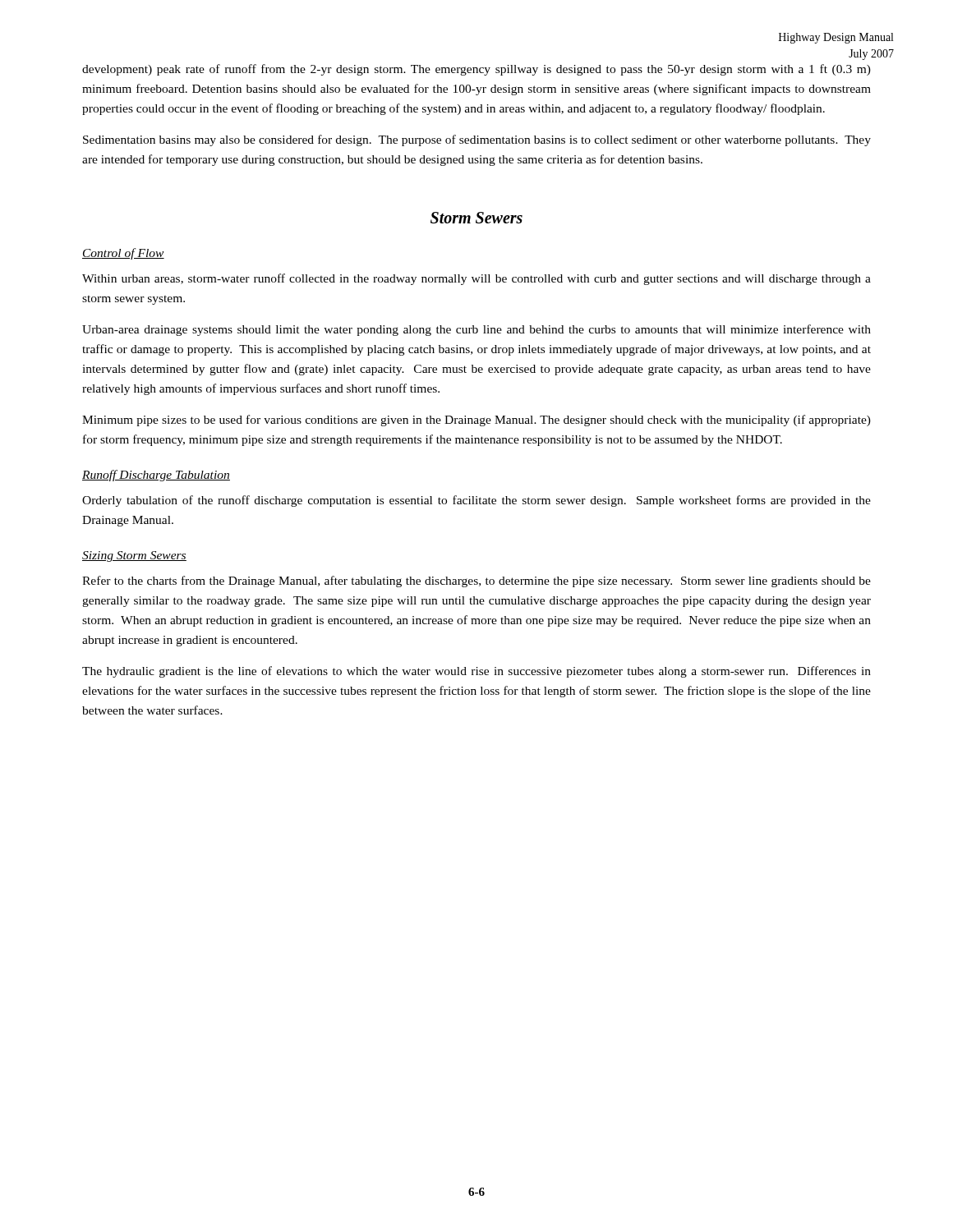
Task: Navigate to the block starting "Sizing Storm Sewers"
Action: pyautogui.click(x=134, y=555)
